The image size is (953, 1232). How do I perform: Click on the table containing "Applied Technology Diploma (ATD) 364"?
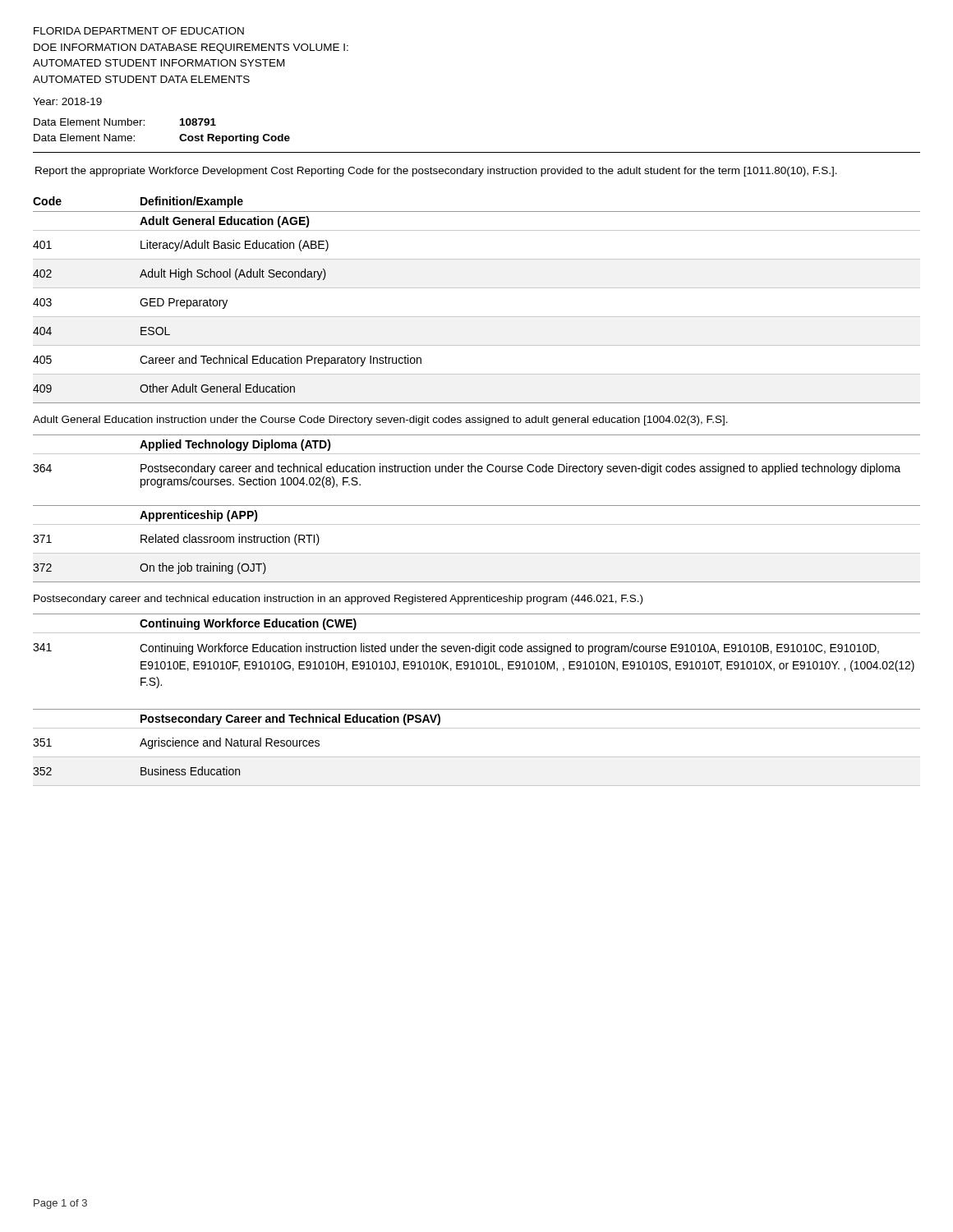pos(476,465)
